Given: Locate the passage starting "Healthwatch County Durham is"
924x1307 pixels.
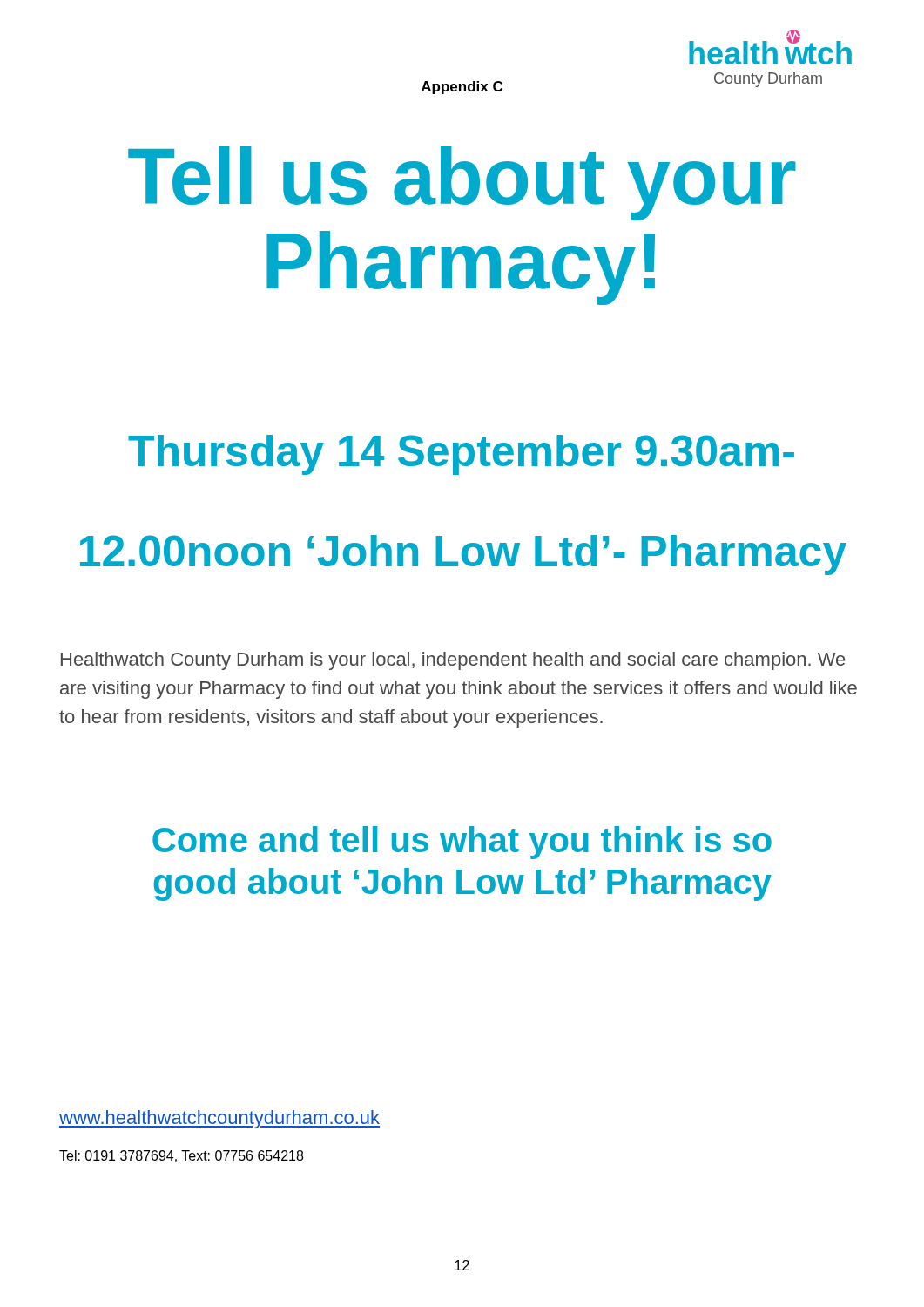Looking at the screenshot, I should 462,688.
